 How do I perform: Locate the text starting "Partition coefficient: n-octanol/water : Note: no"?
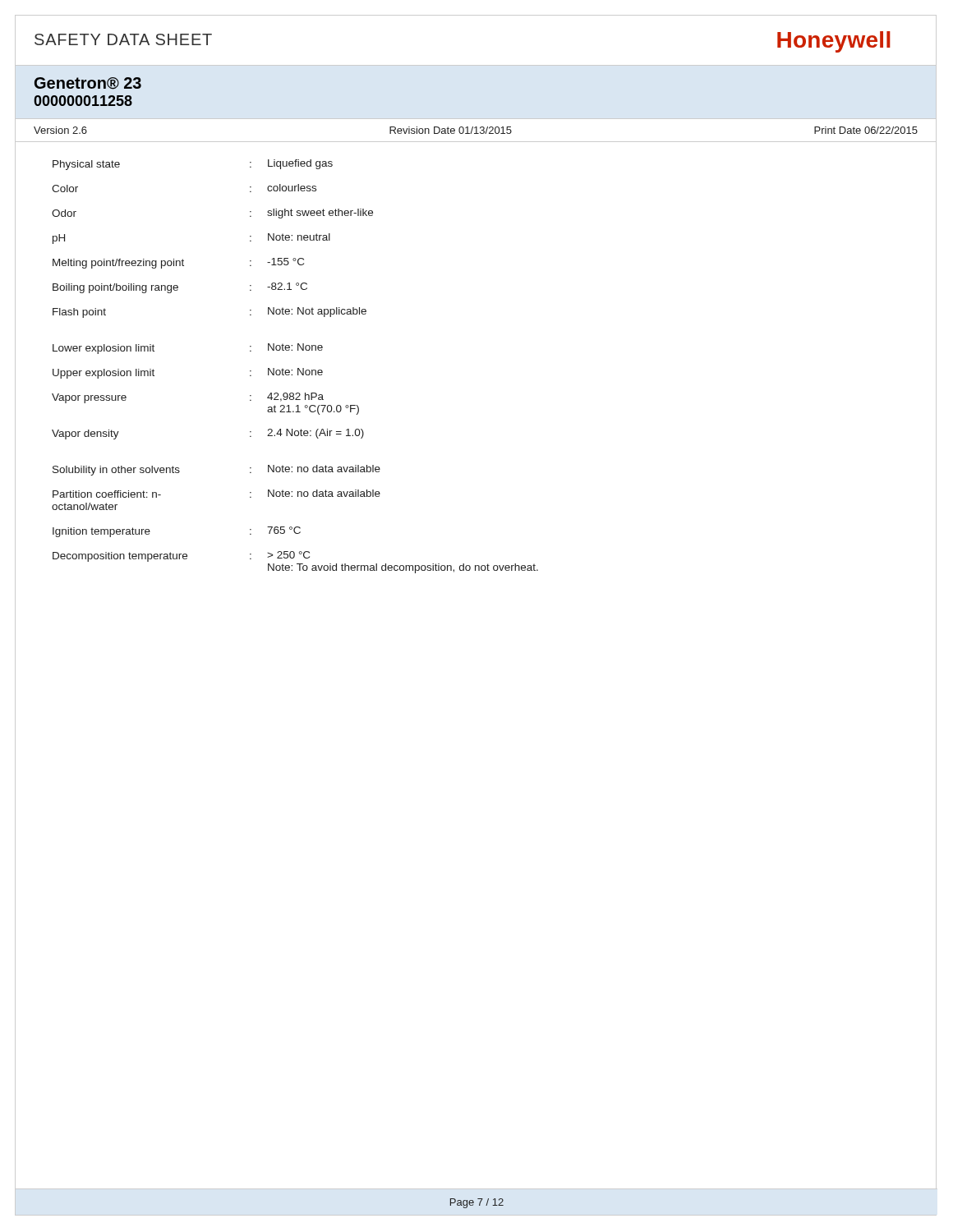click(101, 494)
